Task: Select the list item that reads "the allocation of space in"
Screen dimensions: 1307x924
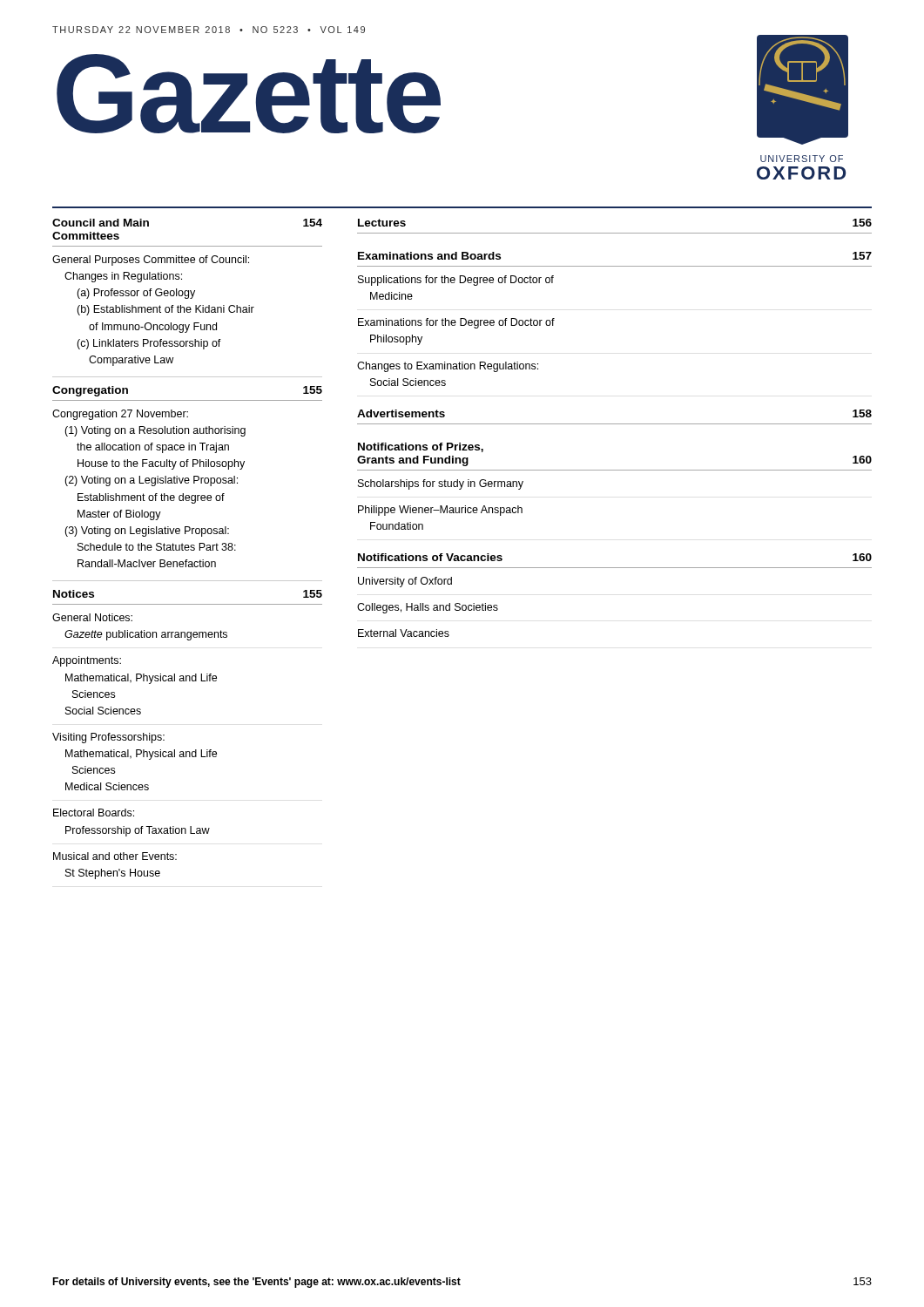Action: coord(153,447)
